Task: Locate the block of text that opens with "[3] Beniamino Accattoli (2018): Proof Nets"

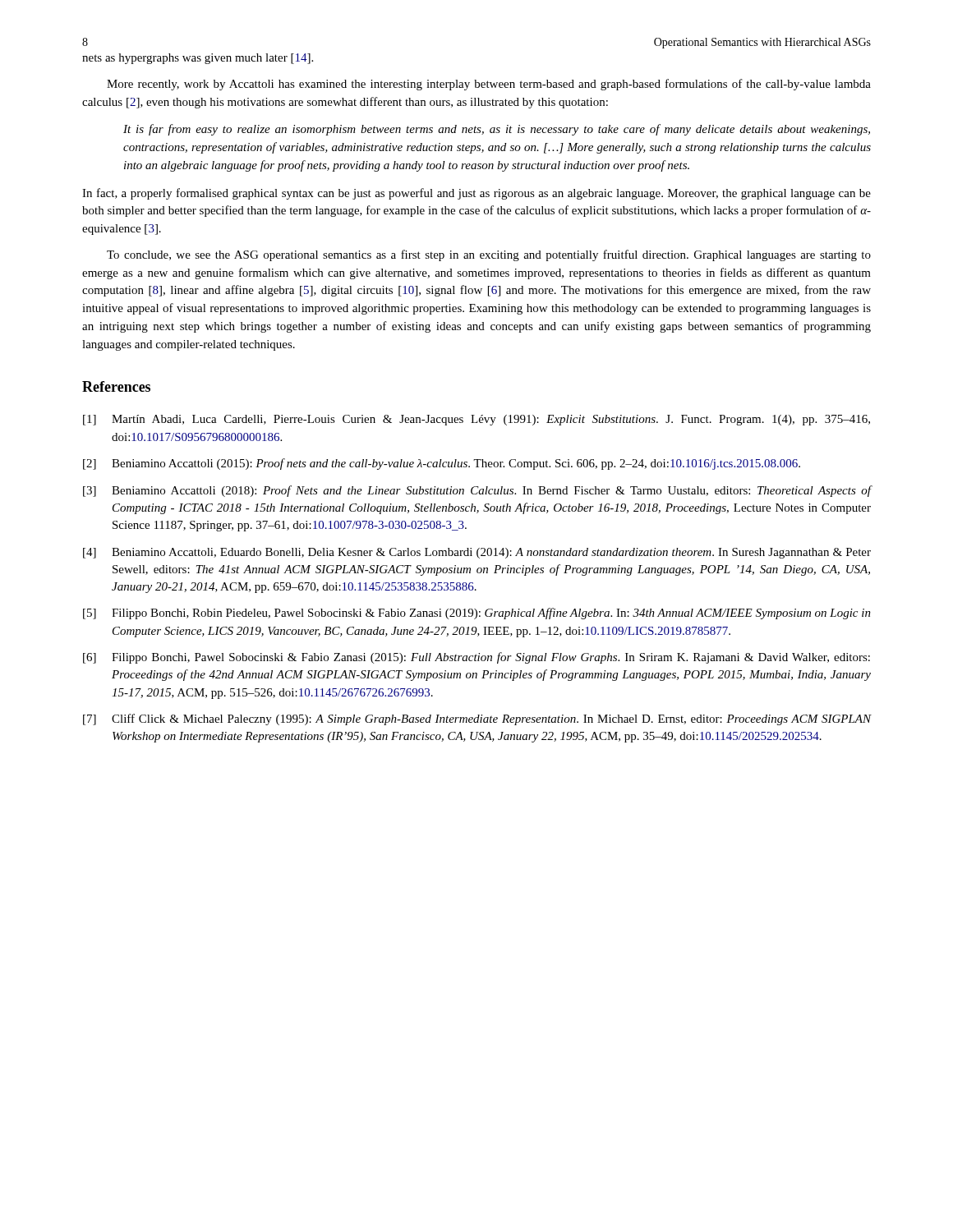Action: tap(476, 508)
